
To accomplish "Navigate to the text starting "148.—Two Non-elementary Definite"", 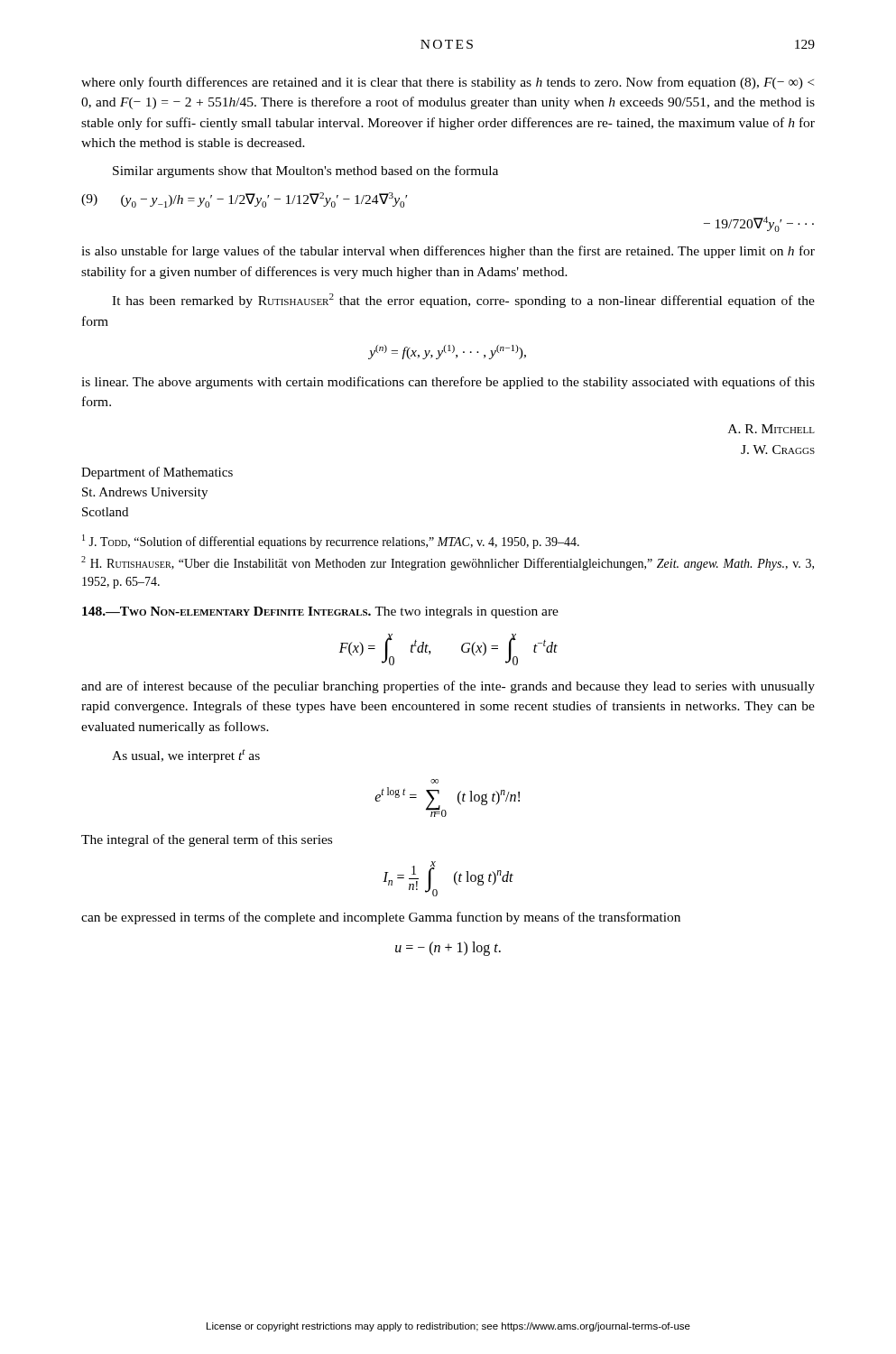I will (x=320, y=611).
